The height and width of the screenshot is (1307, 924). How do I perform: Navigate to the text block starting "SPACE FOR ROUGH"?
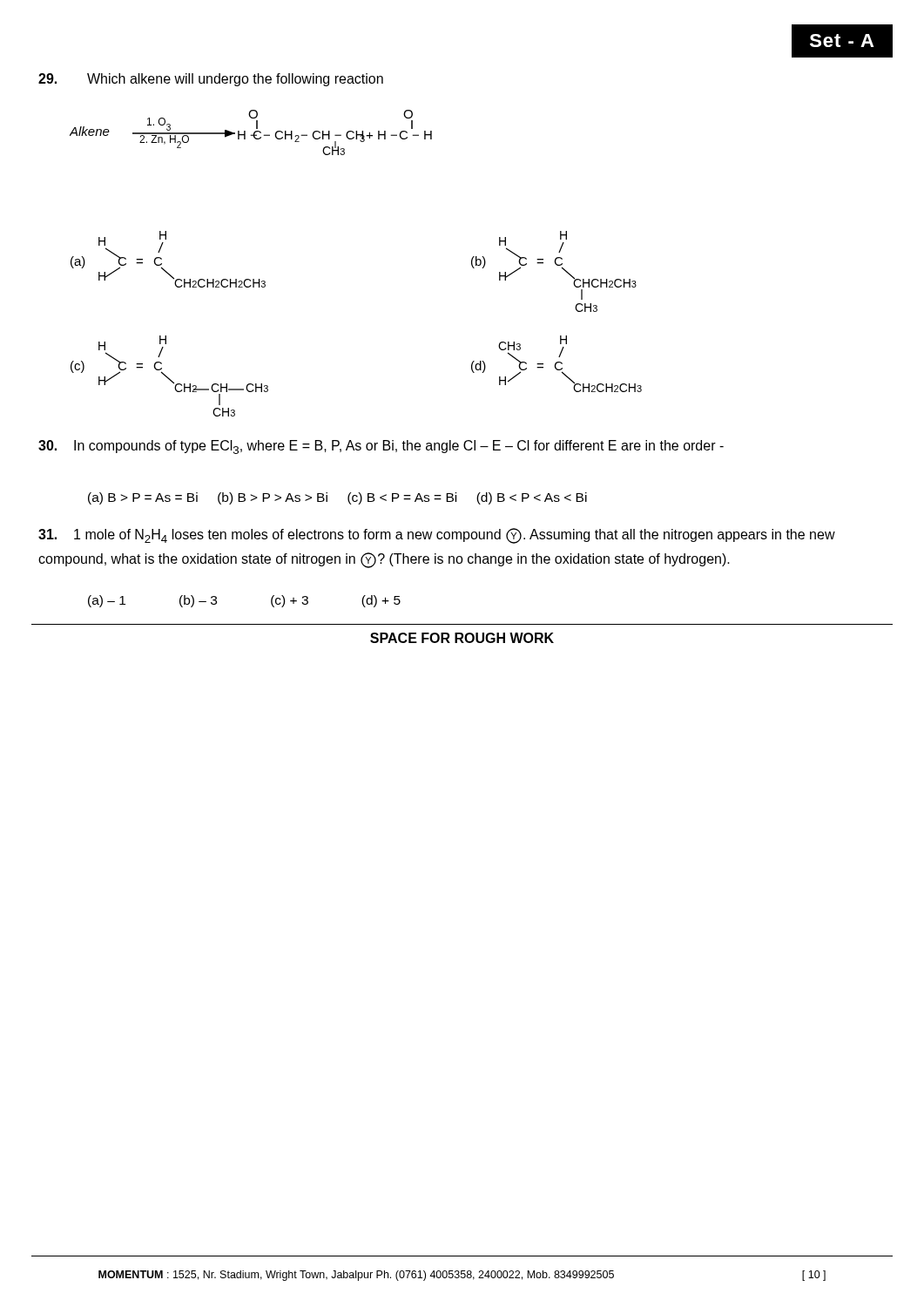462,638
